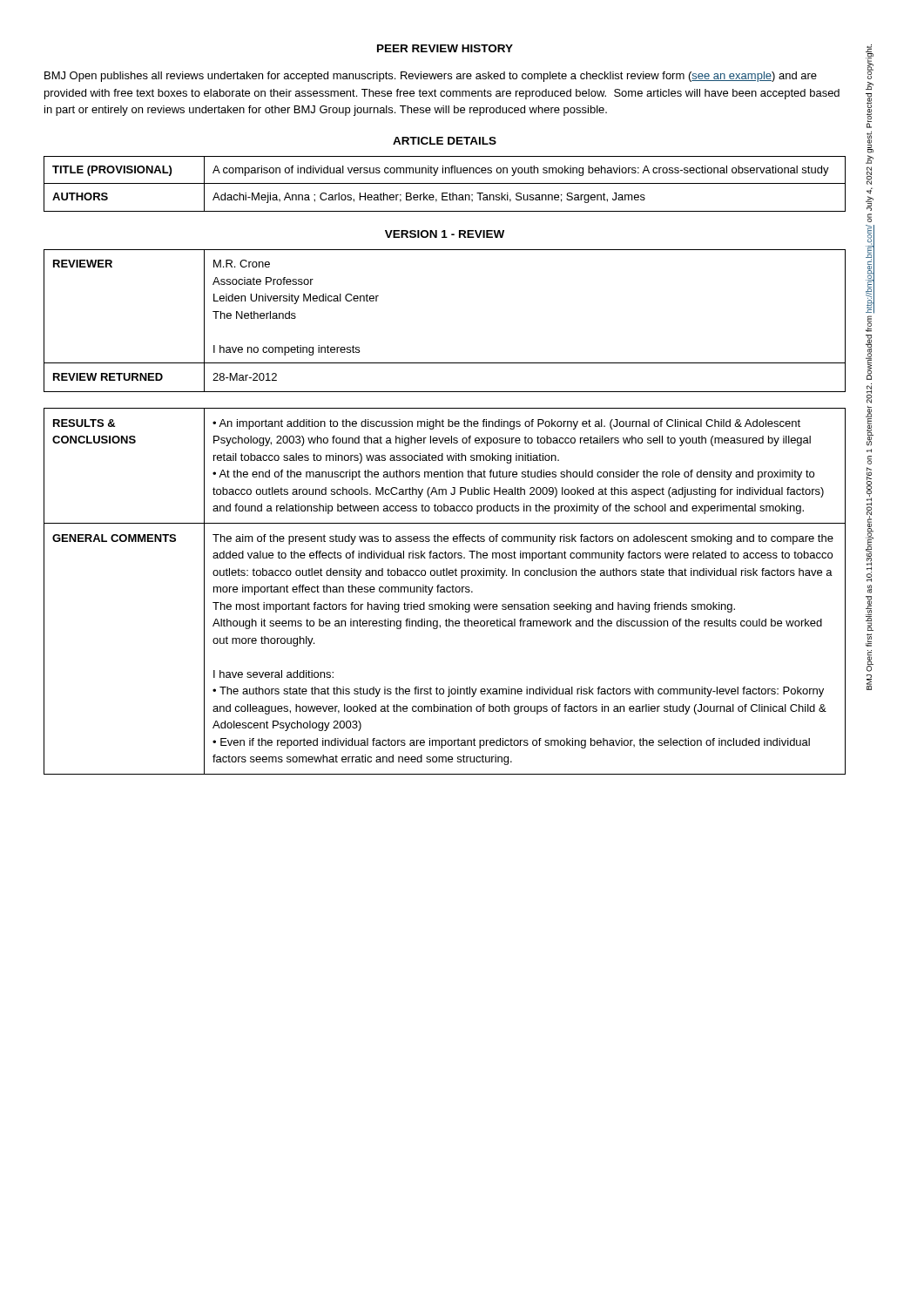Point to the text starting "VERSION 1 - REVIEW"
924x1307 pixels.
(x=445, y=234)
